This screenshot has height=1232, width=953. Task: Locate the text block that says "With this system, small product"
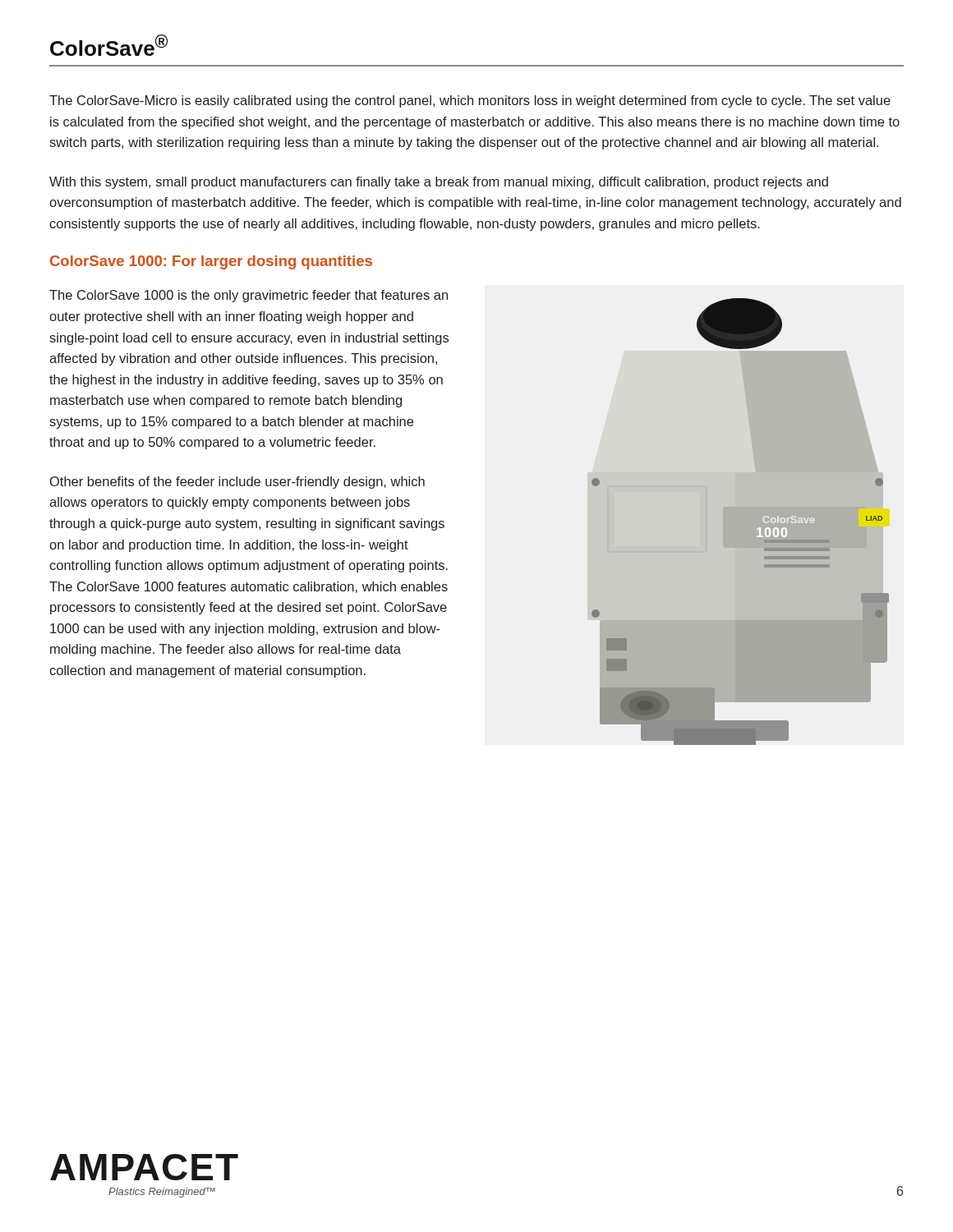pyautogui.click(x=476, y=203)
